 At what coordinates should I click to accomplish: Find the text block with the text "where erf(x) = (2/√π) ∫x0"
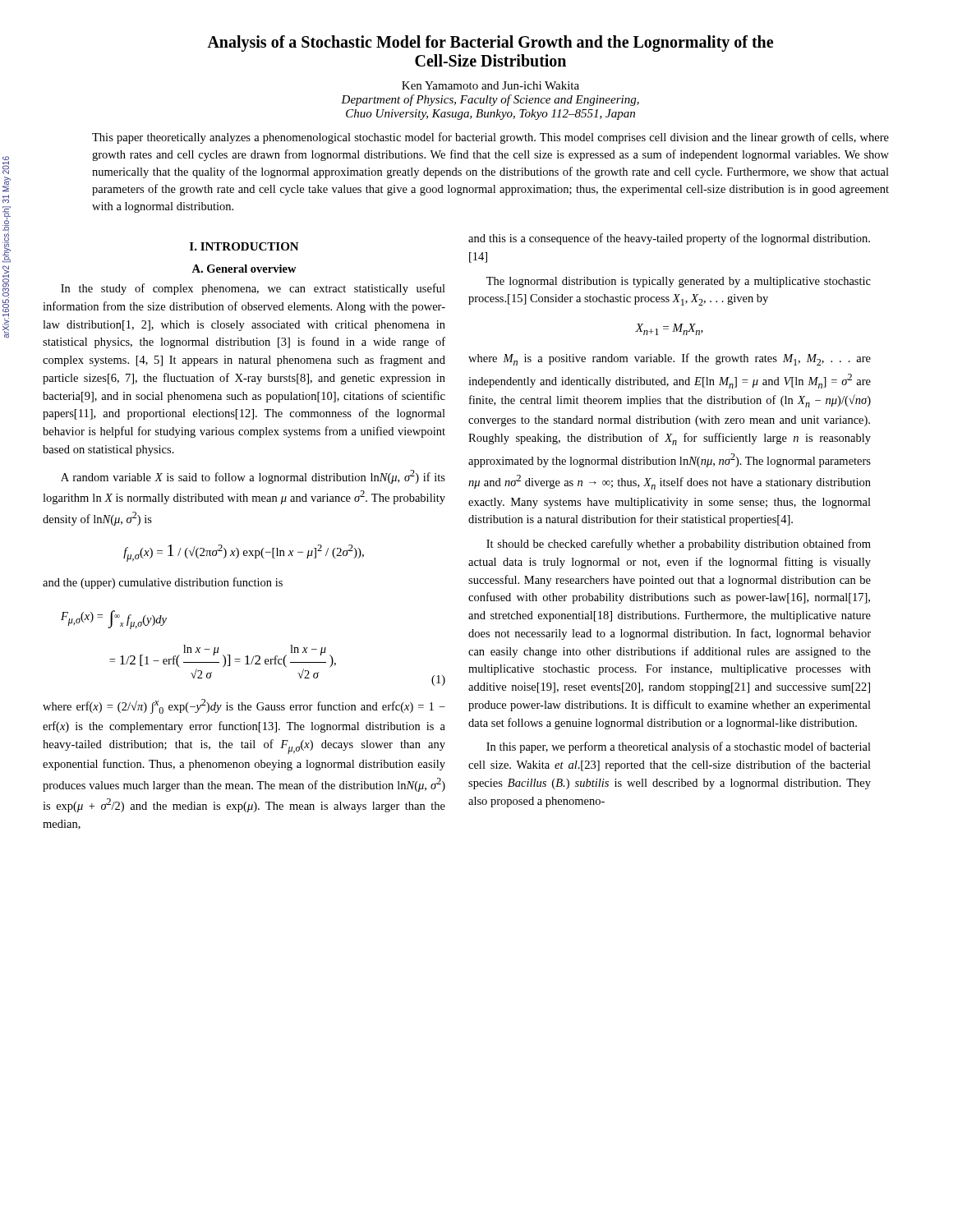coord(244,764)
